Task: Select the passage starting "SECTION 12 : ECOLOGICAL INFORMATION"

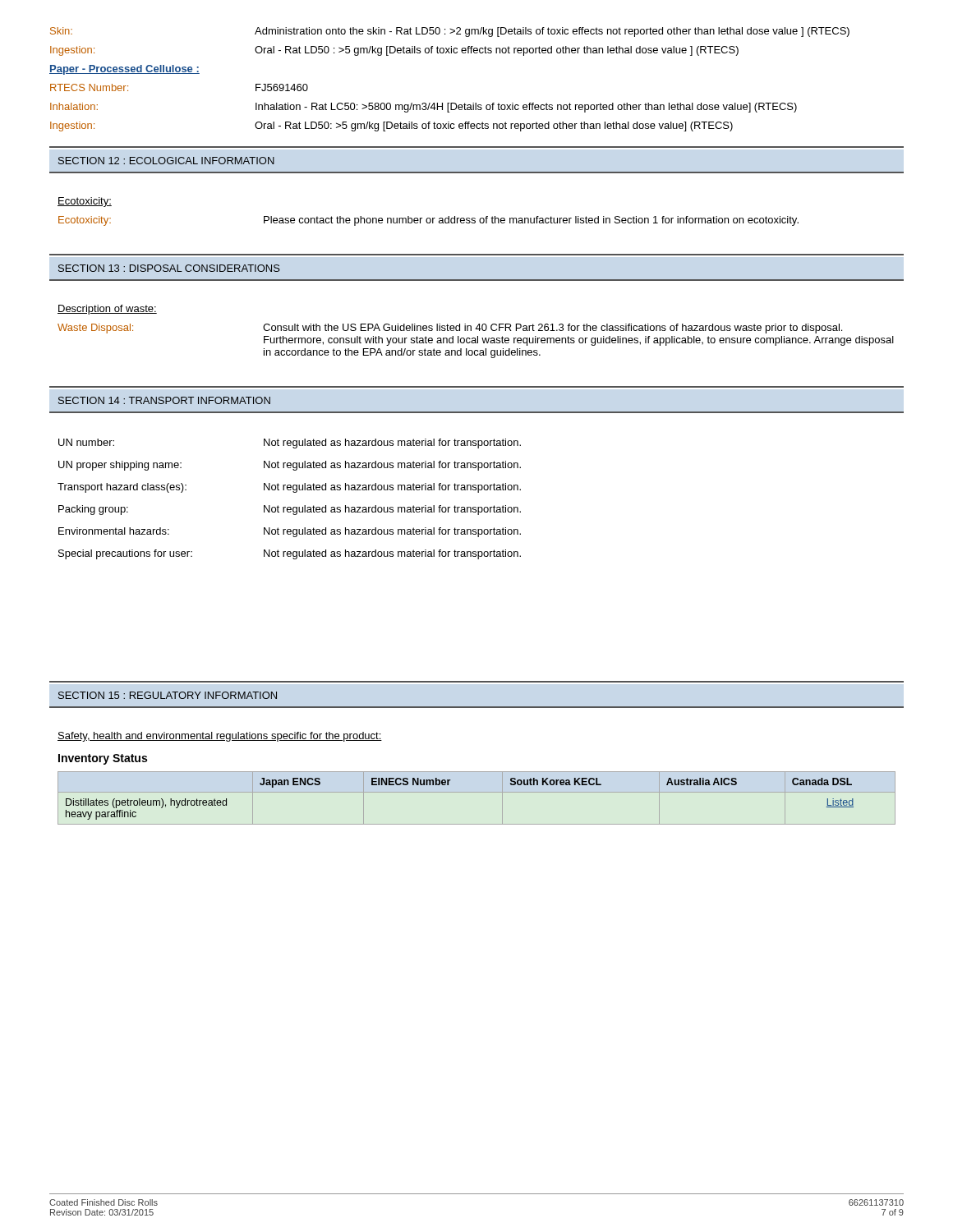Action: click(x=166, y=161)
